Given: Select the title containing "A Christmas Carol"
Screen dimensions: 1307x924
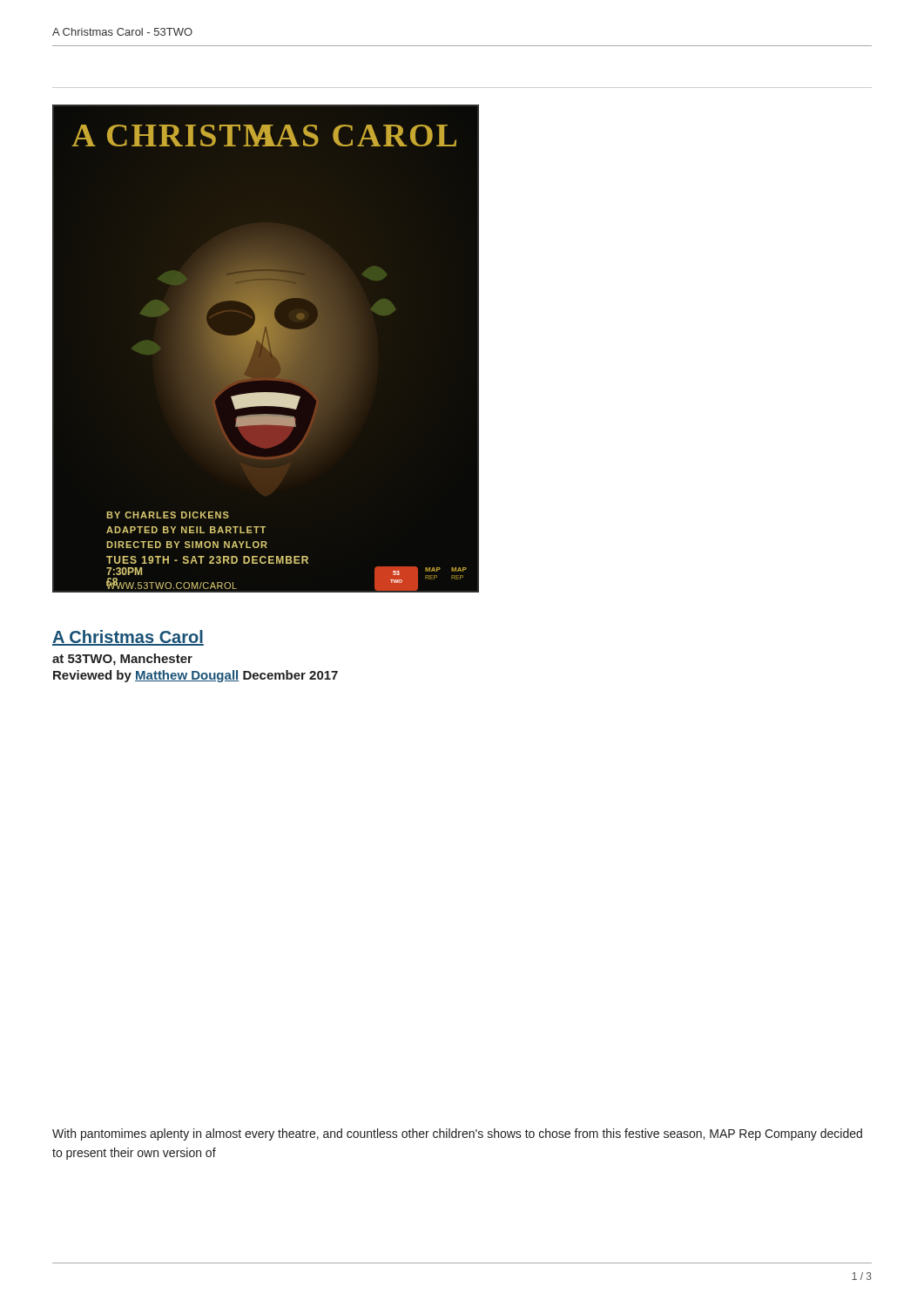Looking at the screenshot, I should 128,638.
